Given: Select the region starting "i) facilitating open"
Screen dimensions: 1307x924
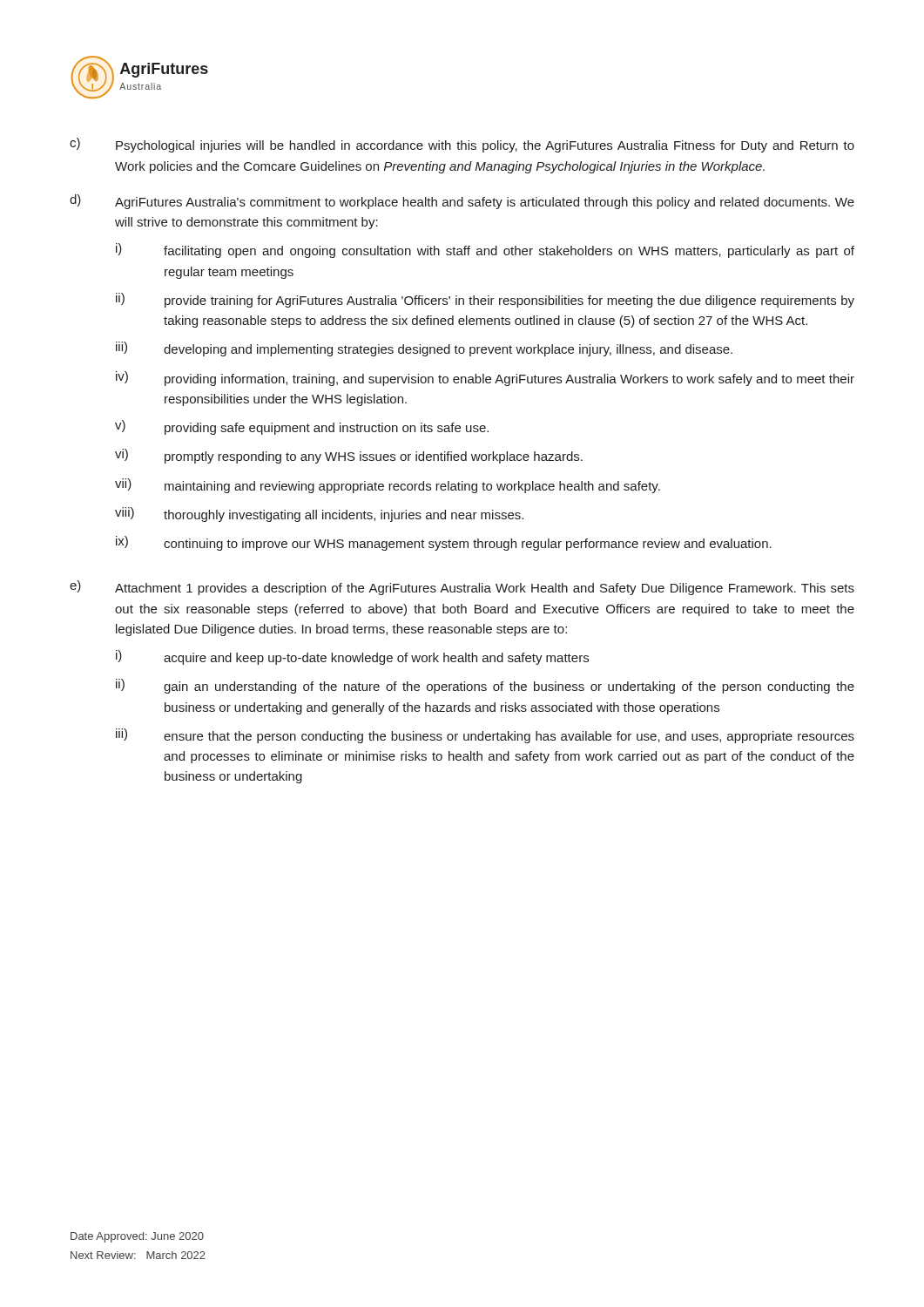Looking at the screenshot, I should [x=485, y=261].
